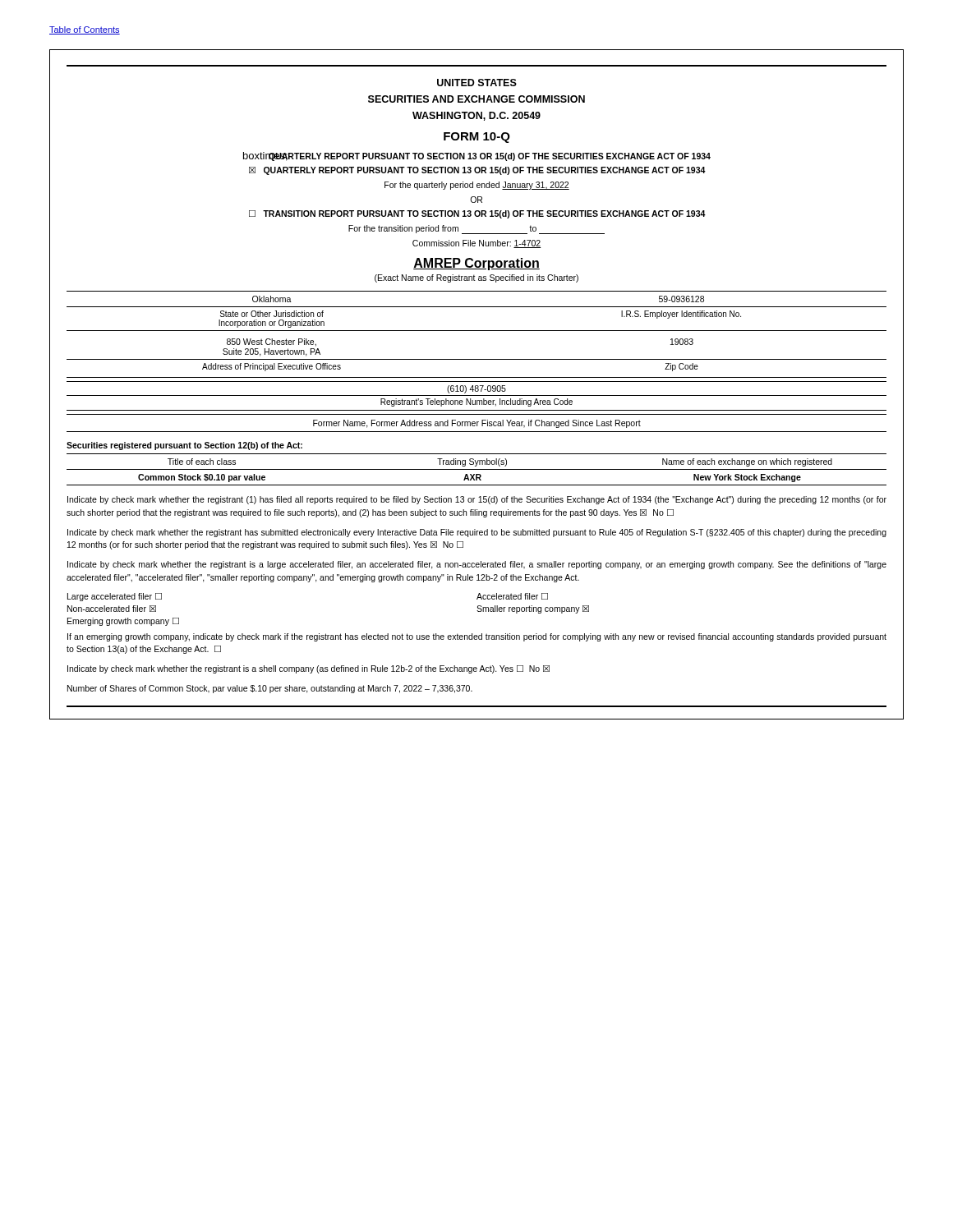
Task: Select the text starting "If an emerging growth company,"
Action: tap(476, 643)
